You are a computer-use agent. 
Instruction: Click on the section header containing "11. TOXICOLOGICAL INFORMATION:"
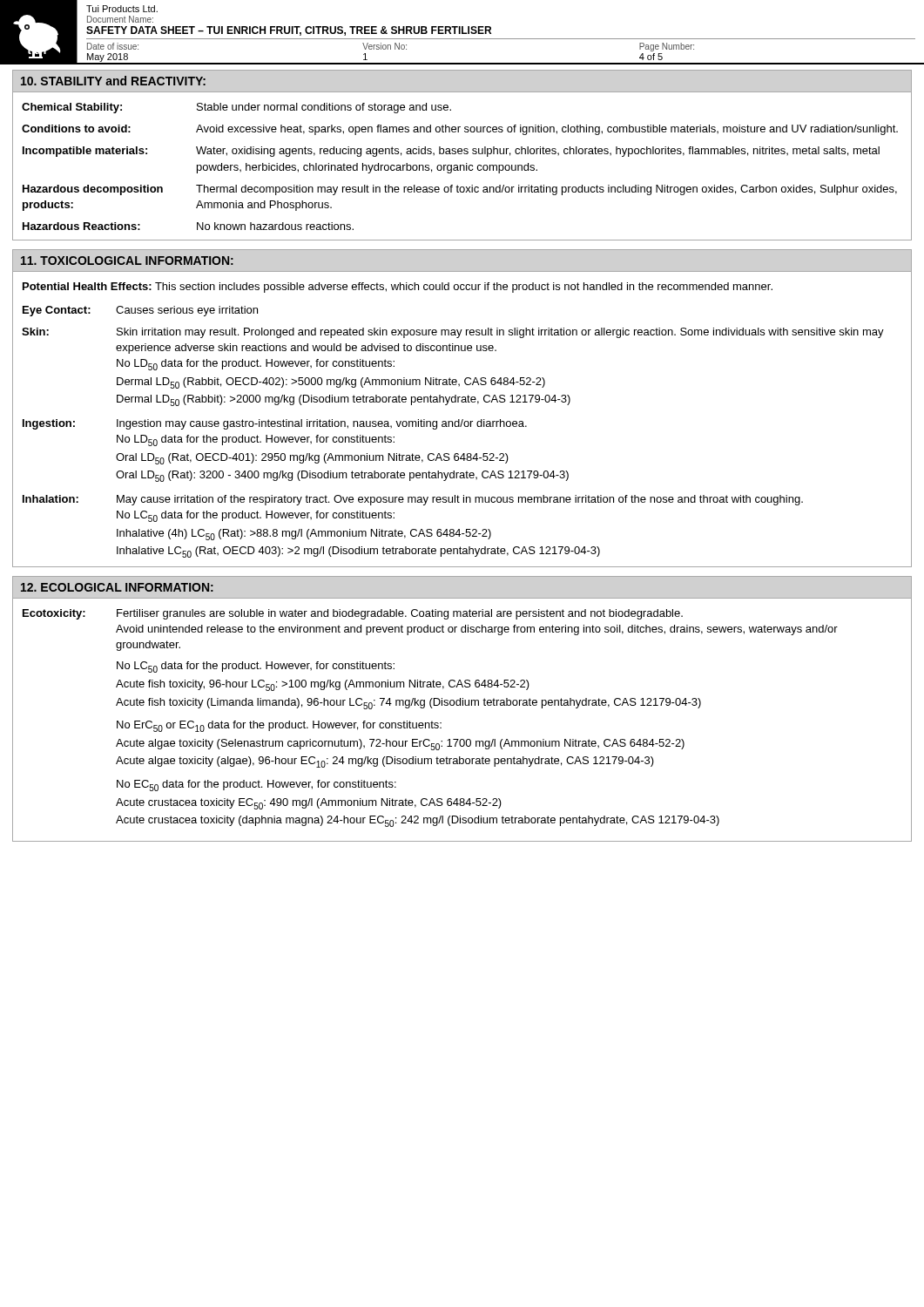127,261
